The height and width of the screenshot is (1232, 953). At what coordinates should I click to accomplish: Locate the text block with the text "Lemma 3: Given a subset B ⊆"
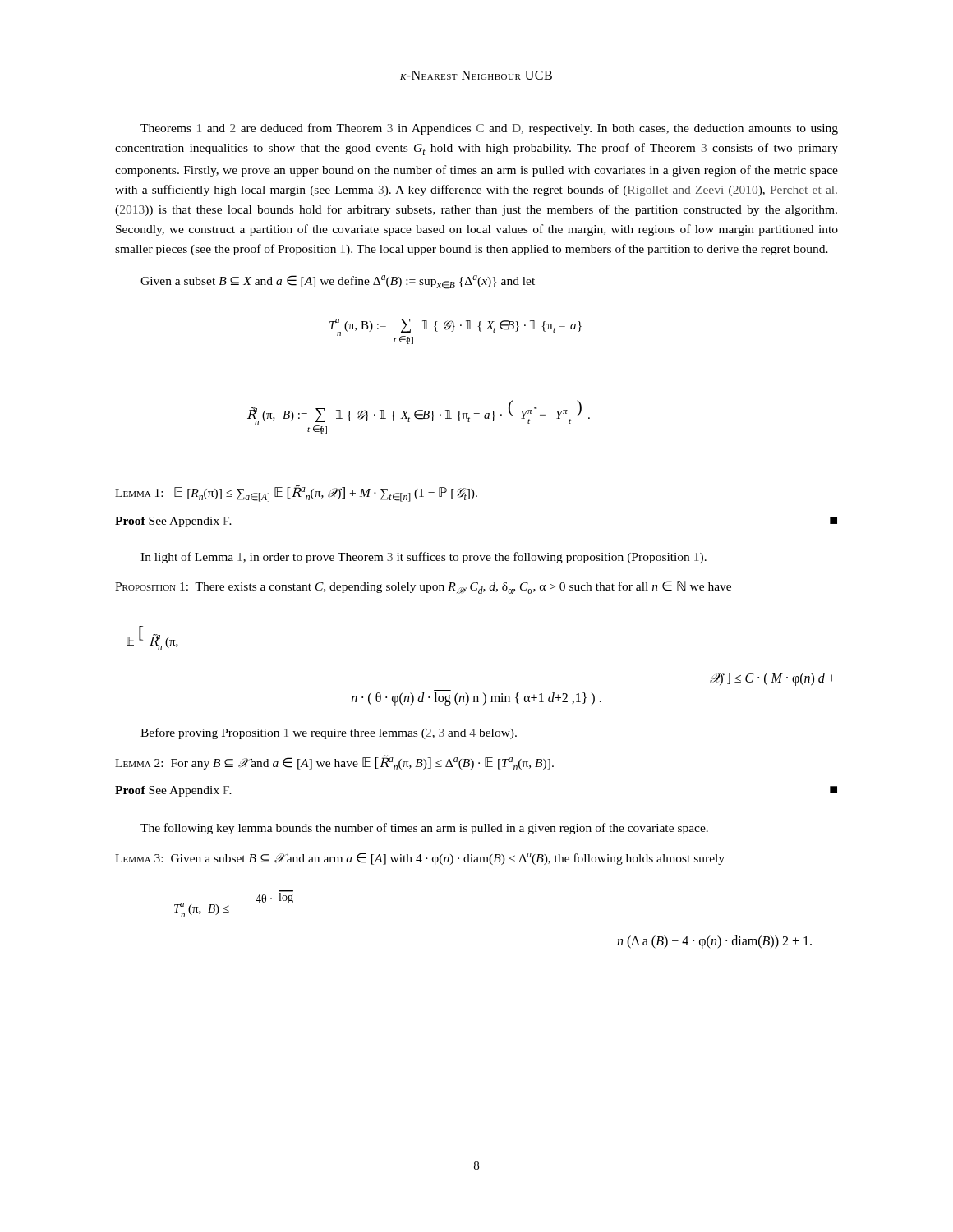coord(420,857)
